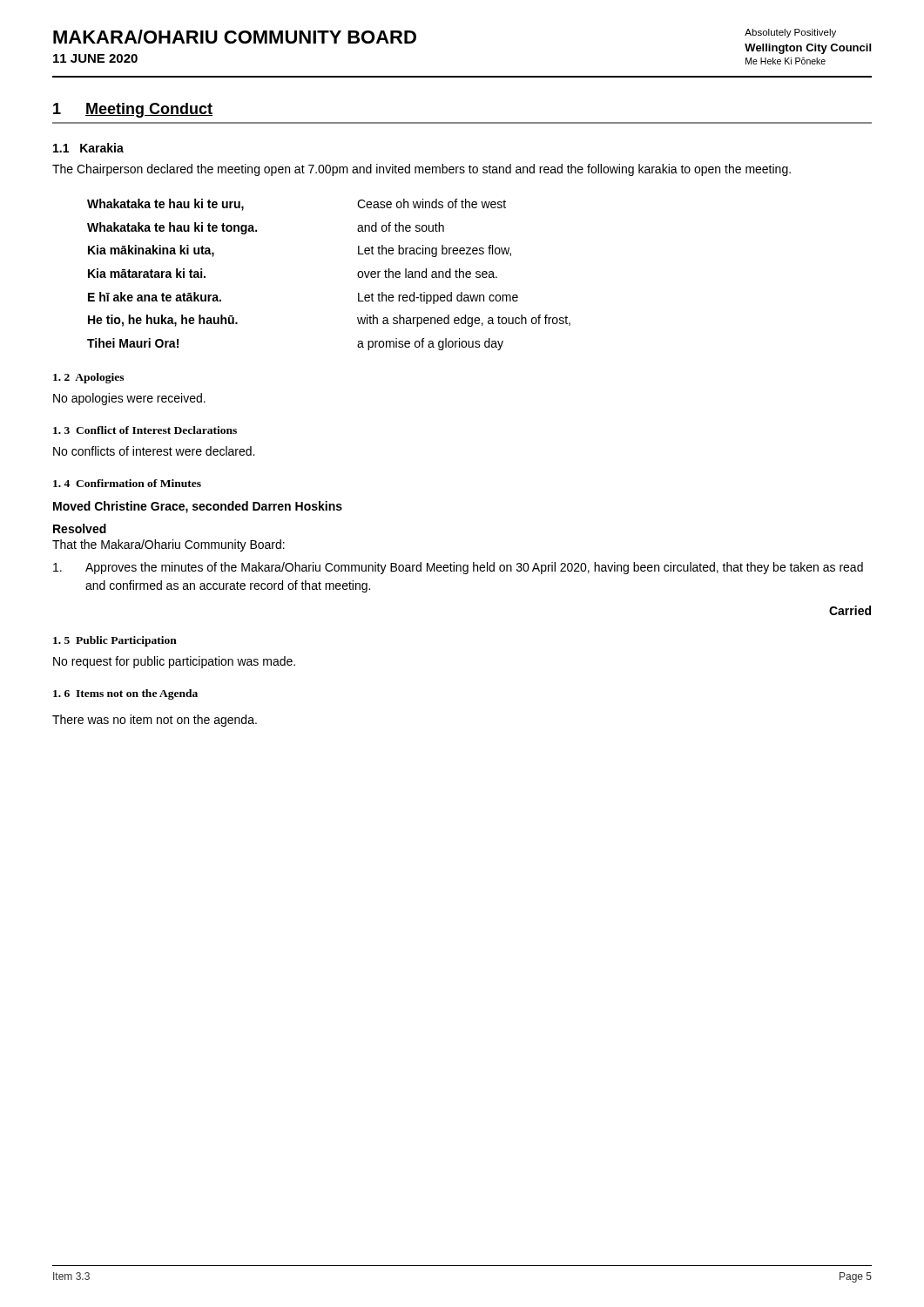Click on the region starting "There was no item not"
This screenshot has height=1307, width=924.
155,721
